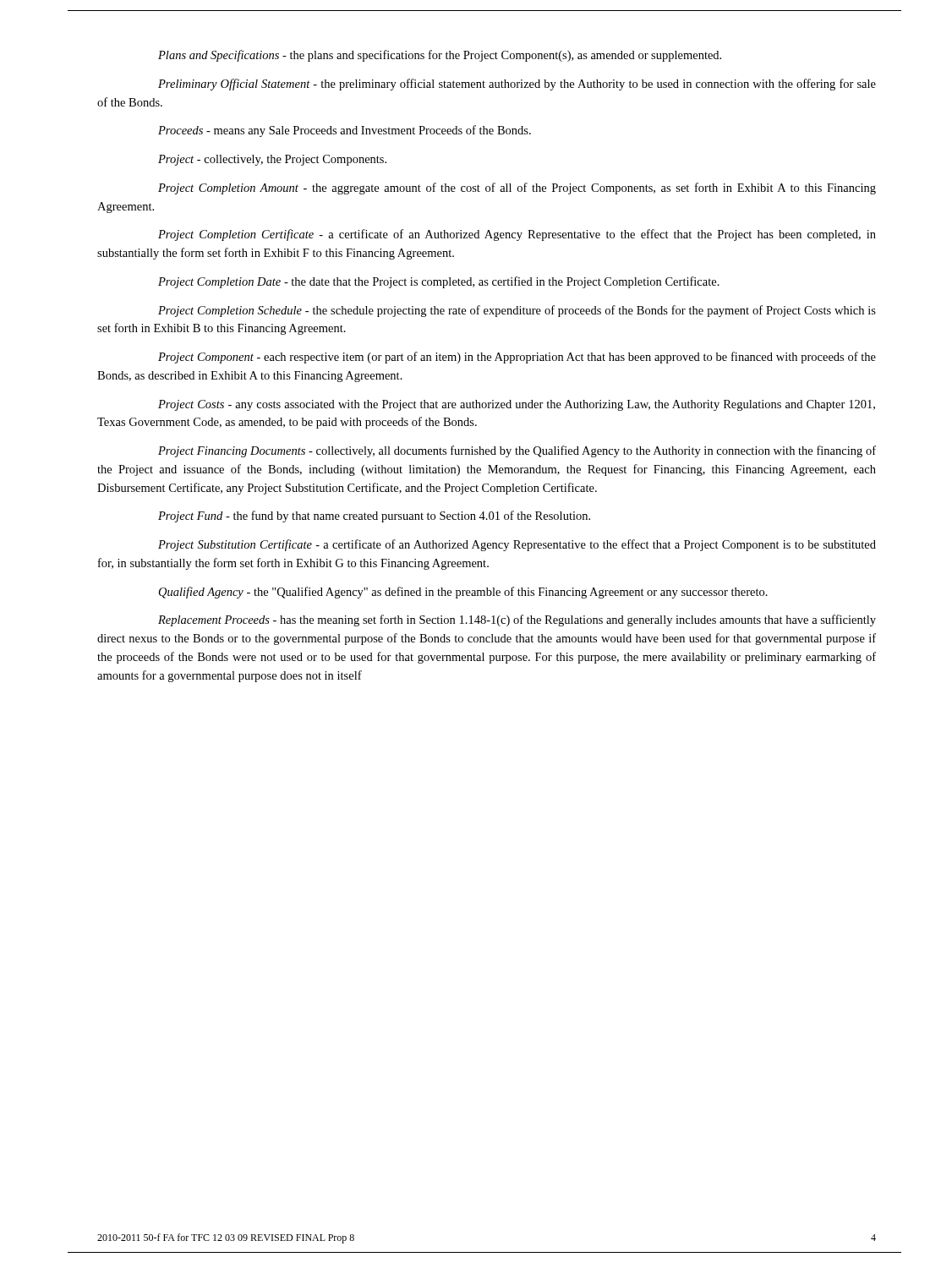The image size is (952, 1268).
Task: Select the passage starting "Project Completion Amount - the"
Action: click(x=487, y=197)
